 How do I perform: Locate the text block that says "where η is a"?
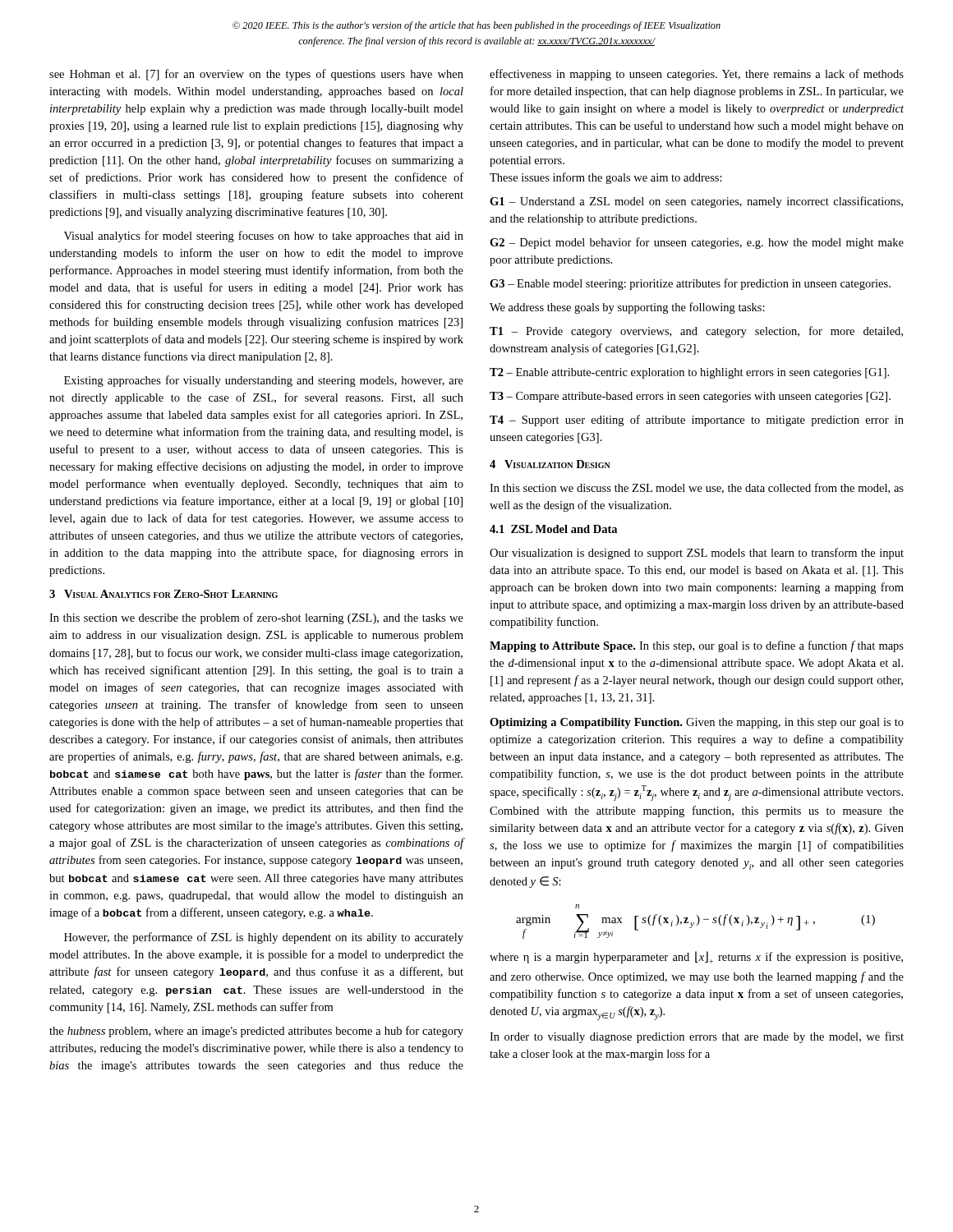(697, 985)
